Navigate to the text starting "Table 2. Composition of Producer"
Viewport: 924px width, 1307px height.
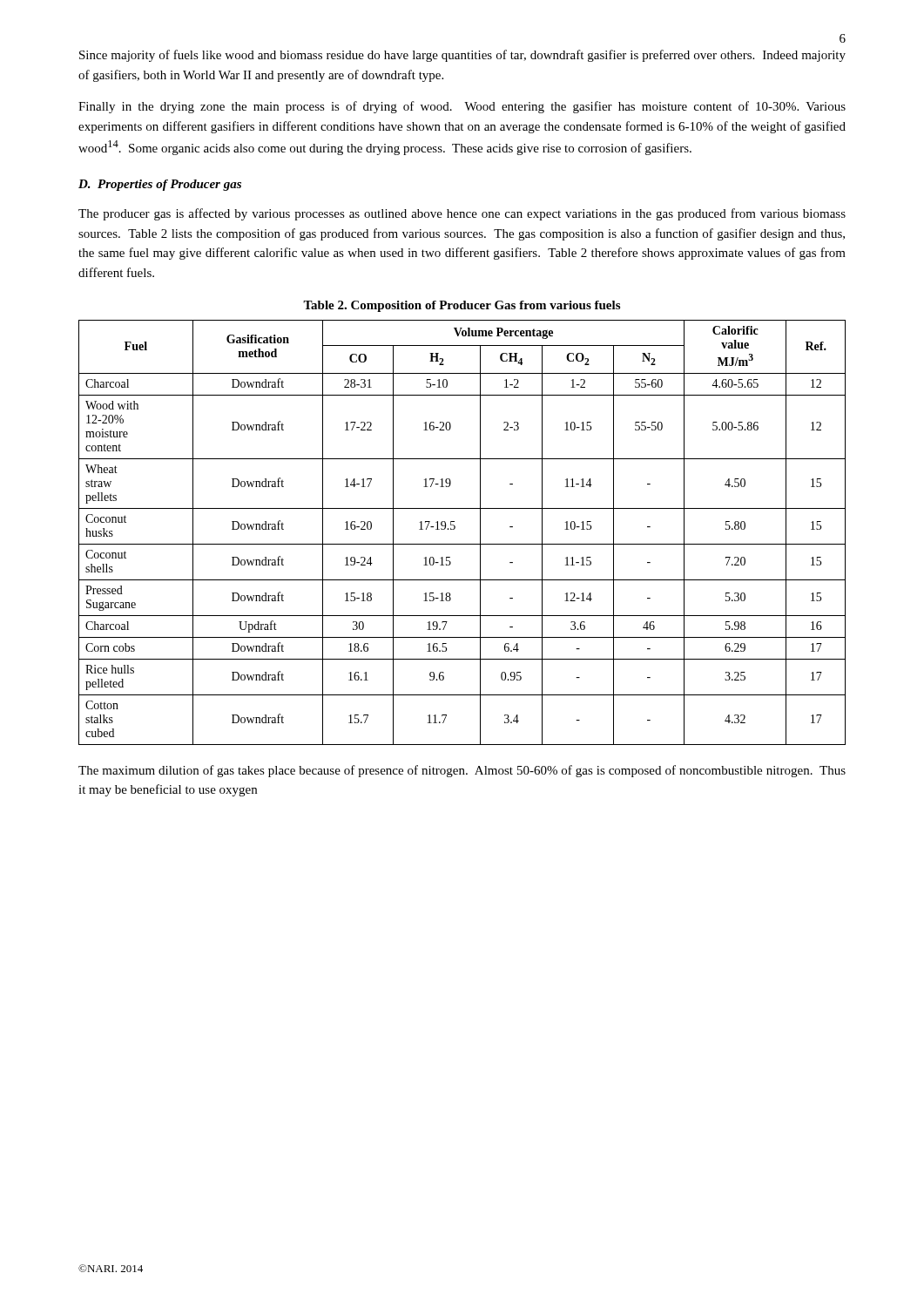pos(462,305)
